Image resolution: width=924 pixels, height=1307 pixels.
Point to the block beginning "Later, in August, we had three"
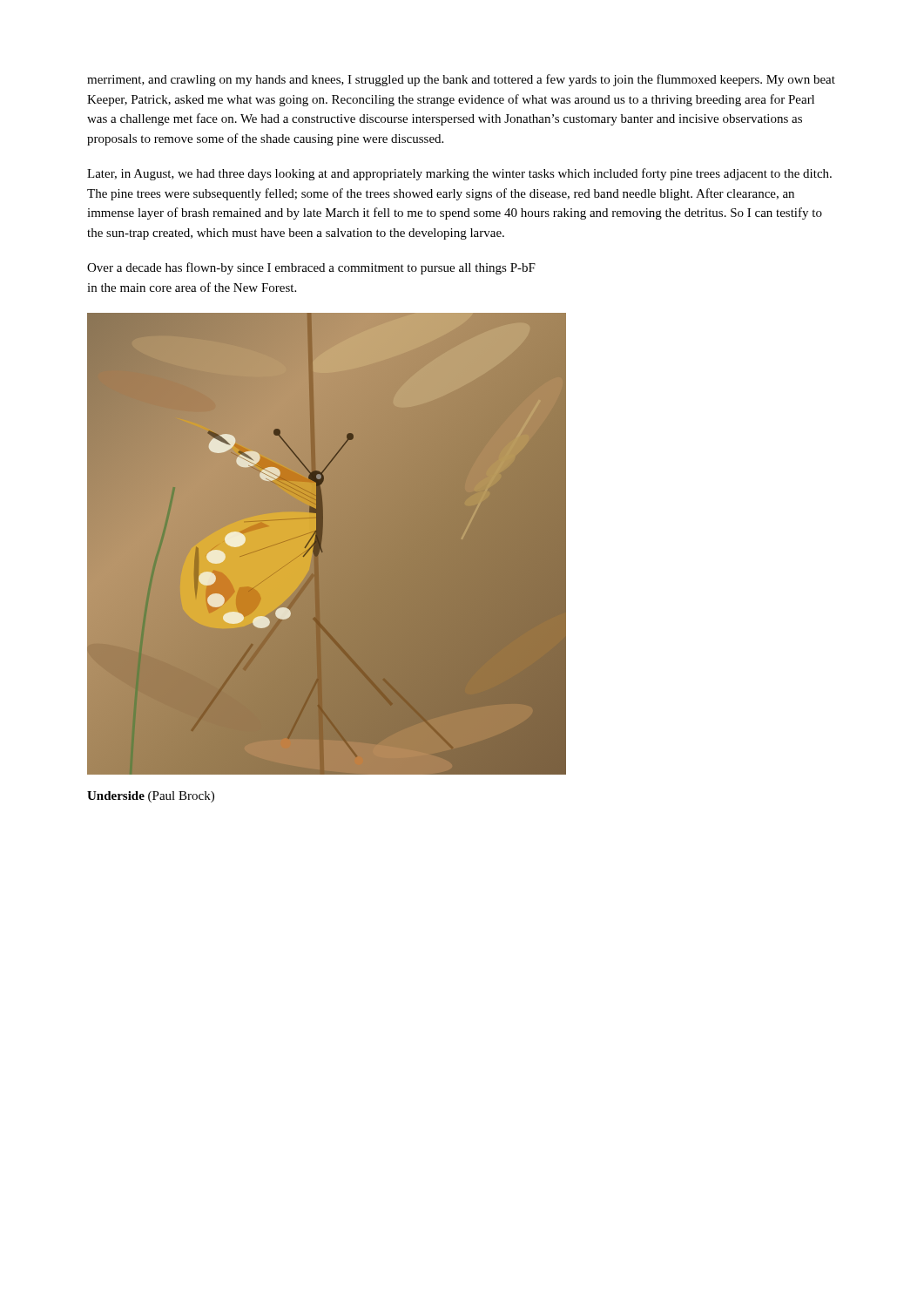(461, 203)
